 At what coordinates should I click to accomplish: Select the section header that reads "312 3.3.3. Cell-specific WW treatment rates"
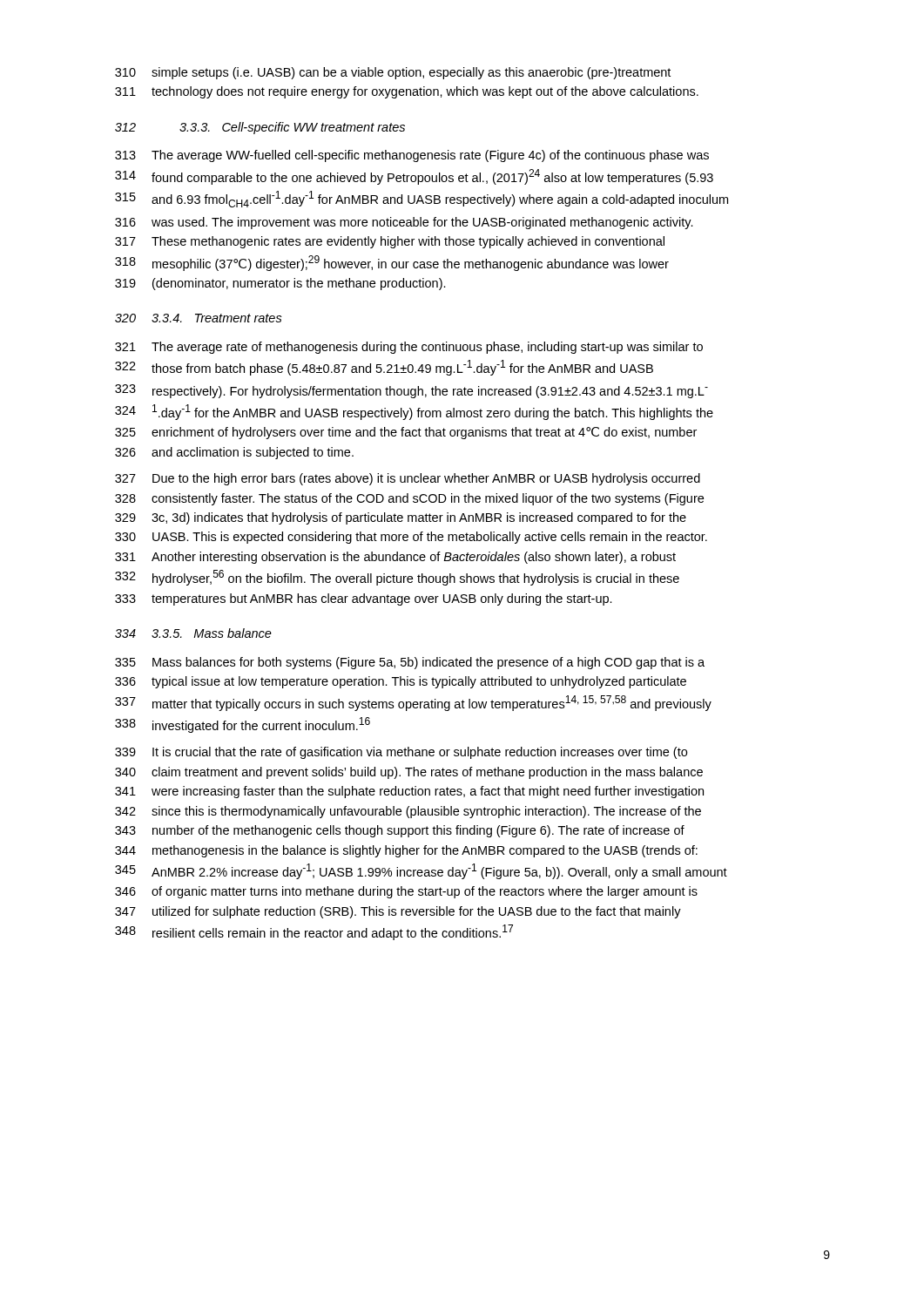pos(260,128)
